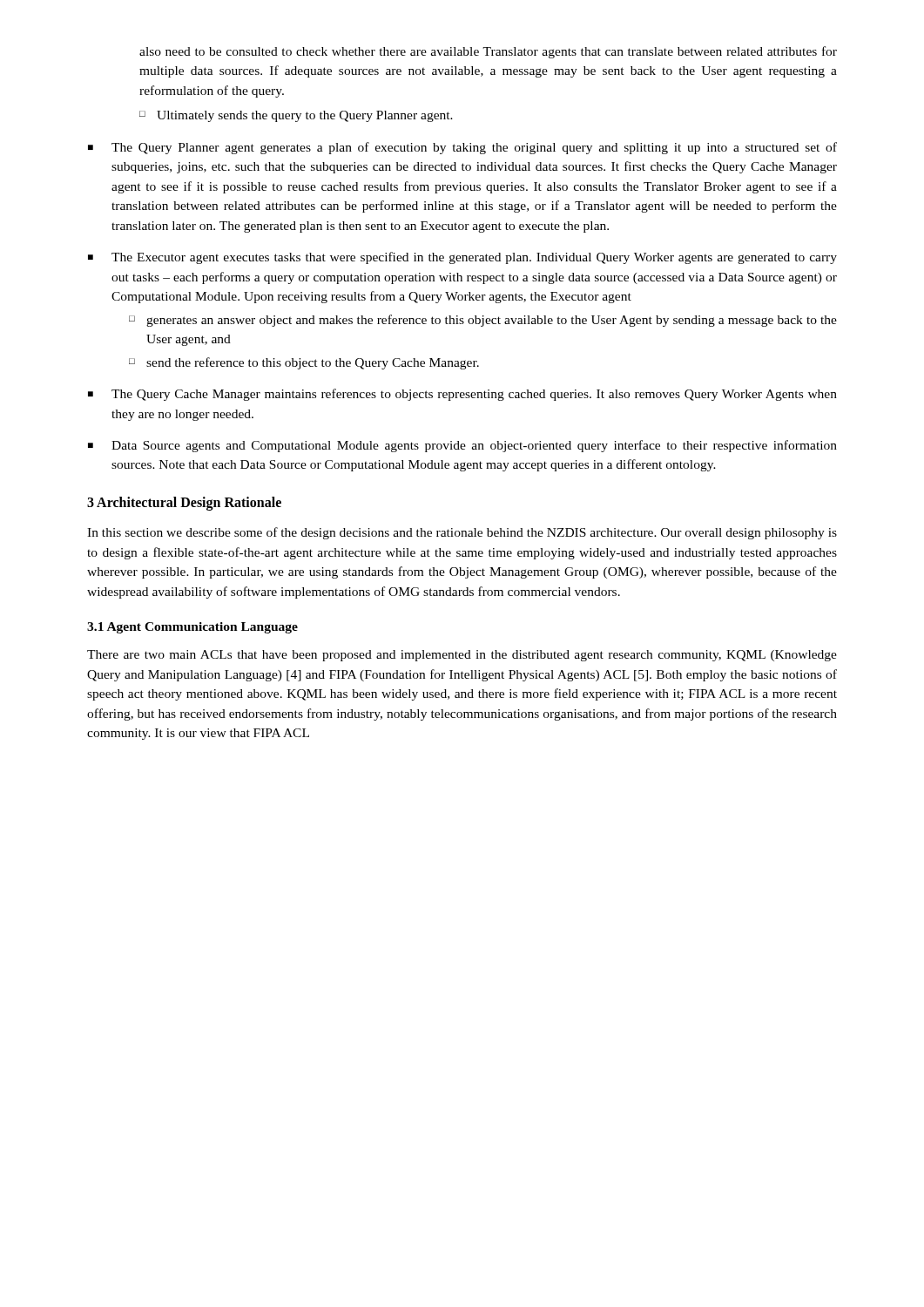The height and width of the screenshot is (1307, 924).
Task: Click on the block starting "□ send the reference"
Action: pyautogui.click(x=483, y=362)
